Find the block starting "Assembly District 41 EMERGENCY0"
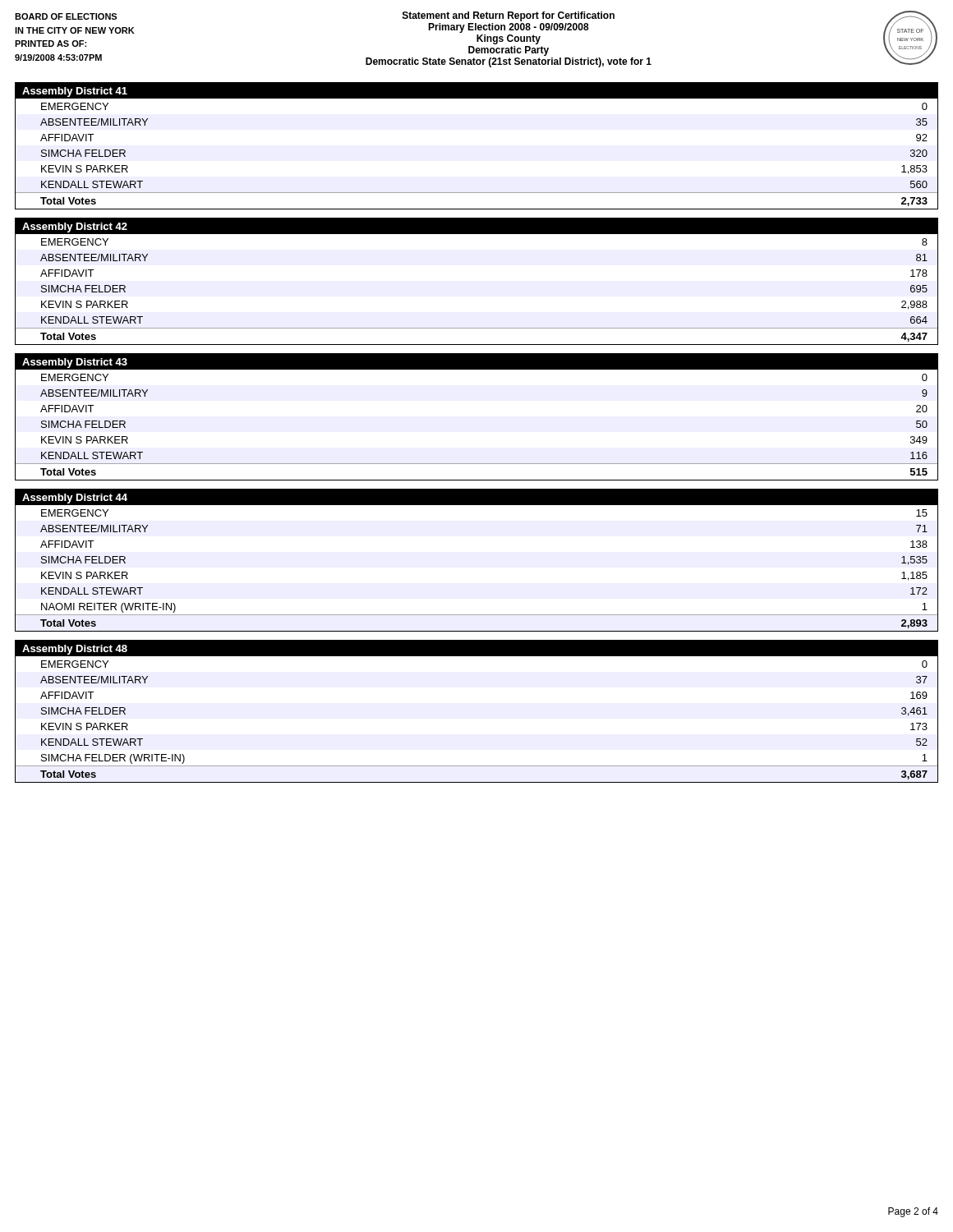 pos(476,90)
